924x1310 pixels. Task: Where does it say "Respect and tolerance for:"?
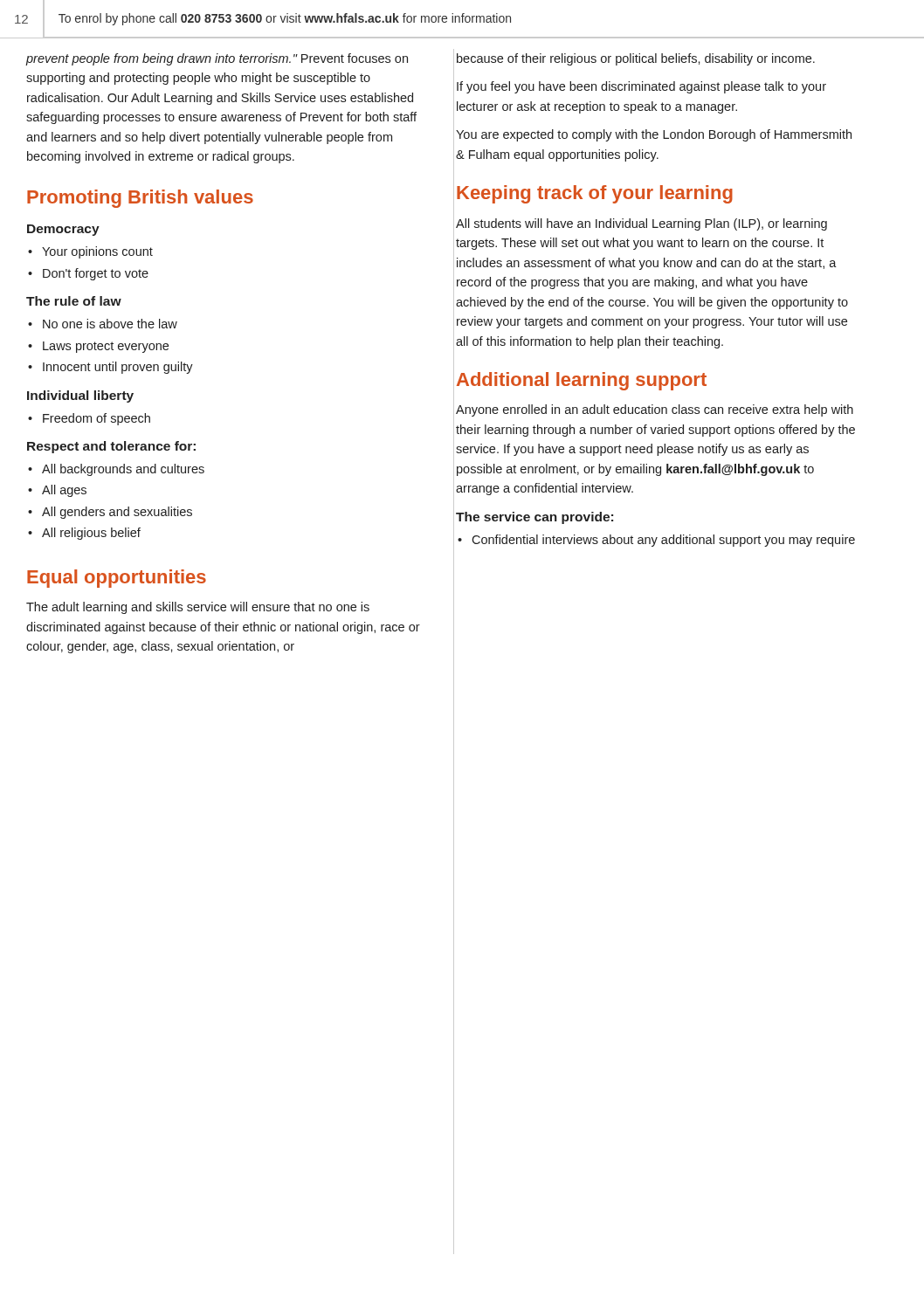pos(112,446)
